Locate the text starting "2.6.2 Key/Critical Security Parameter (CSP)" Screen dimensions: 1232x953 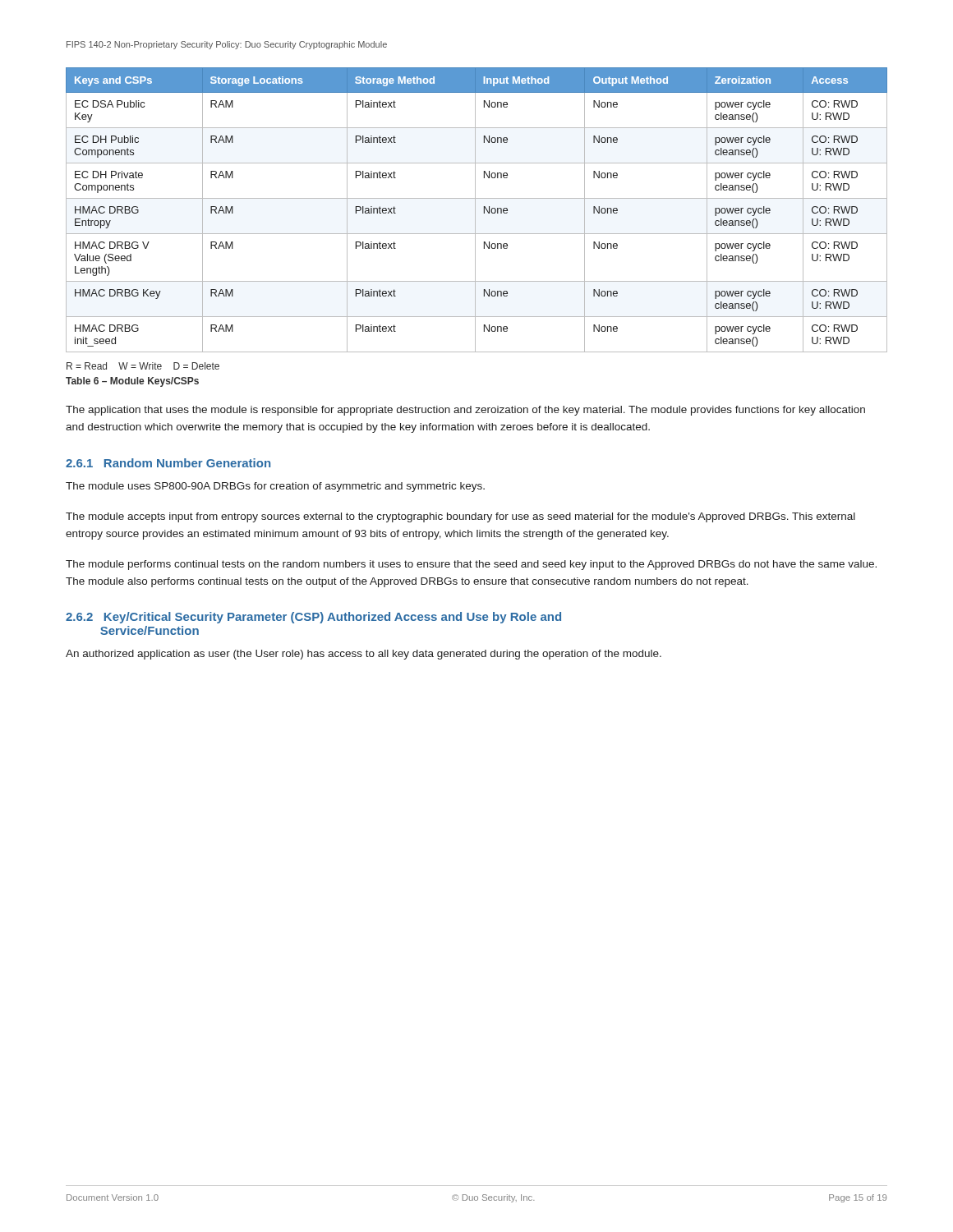[x=314, y=624]
